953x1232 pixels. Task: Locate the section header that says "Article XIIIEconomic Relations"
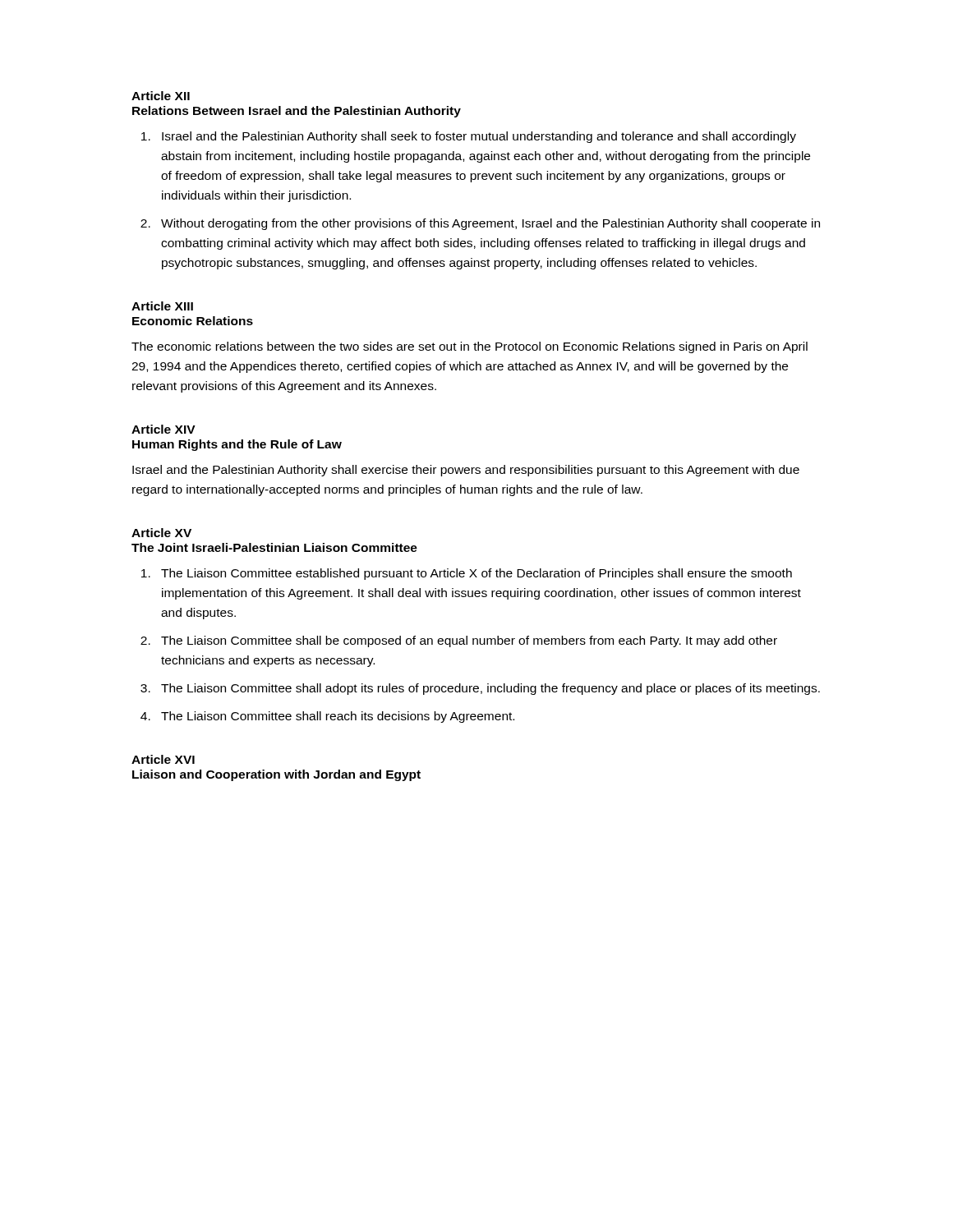192,313
